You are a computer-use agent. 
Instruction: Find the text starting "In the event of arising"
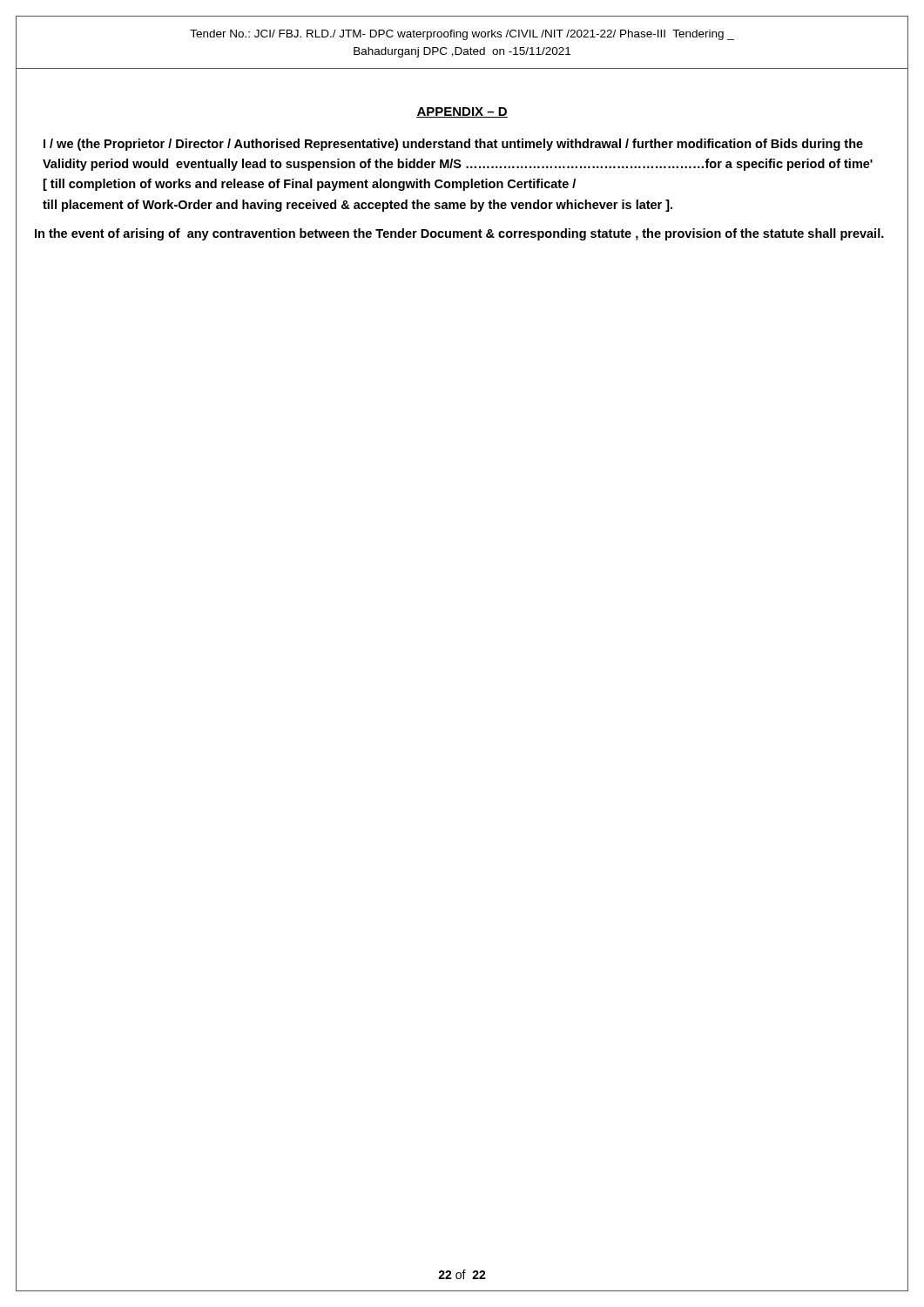pos(459,233)
